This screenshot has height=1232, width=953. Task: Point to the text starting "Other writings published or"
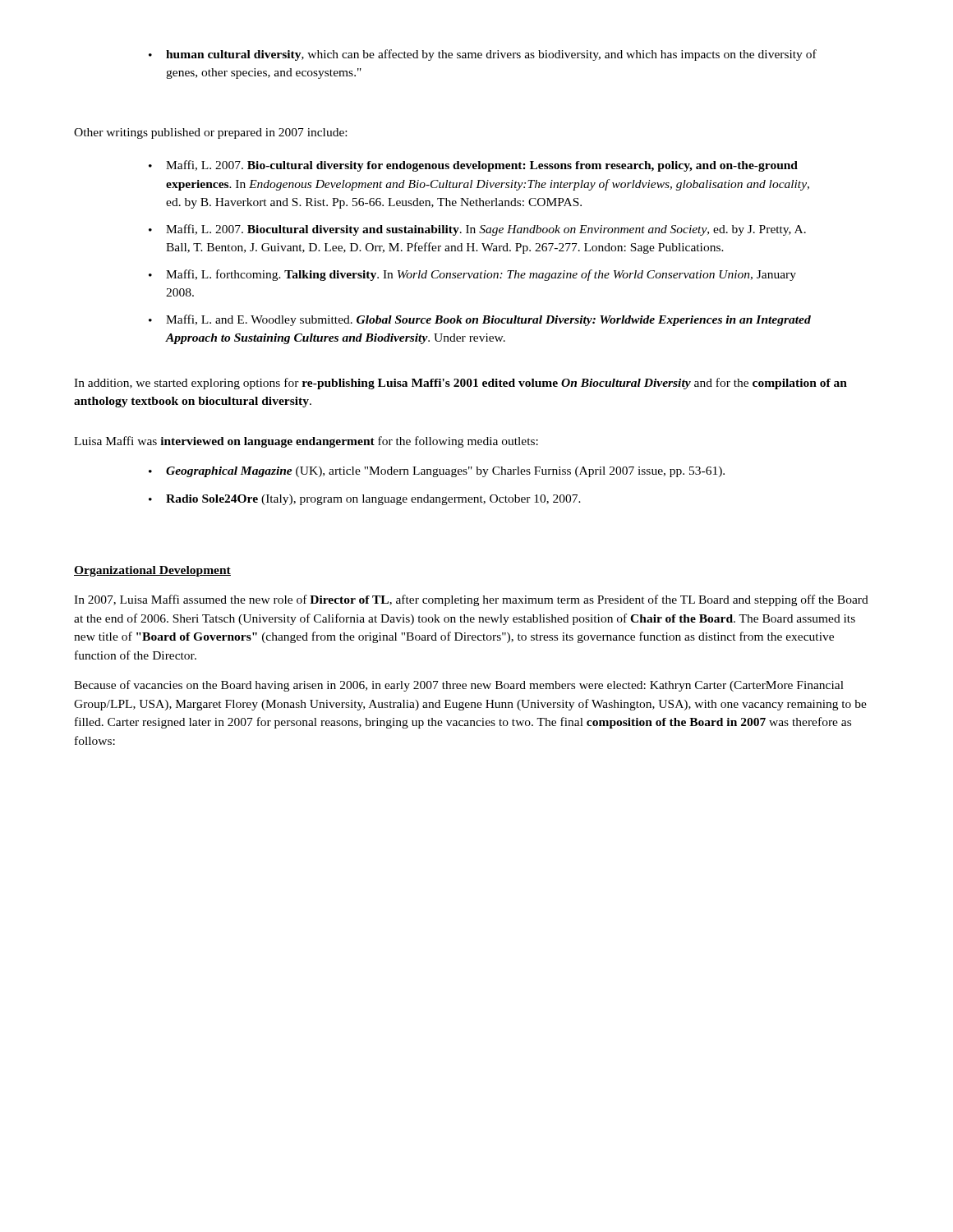[211, 132]
